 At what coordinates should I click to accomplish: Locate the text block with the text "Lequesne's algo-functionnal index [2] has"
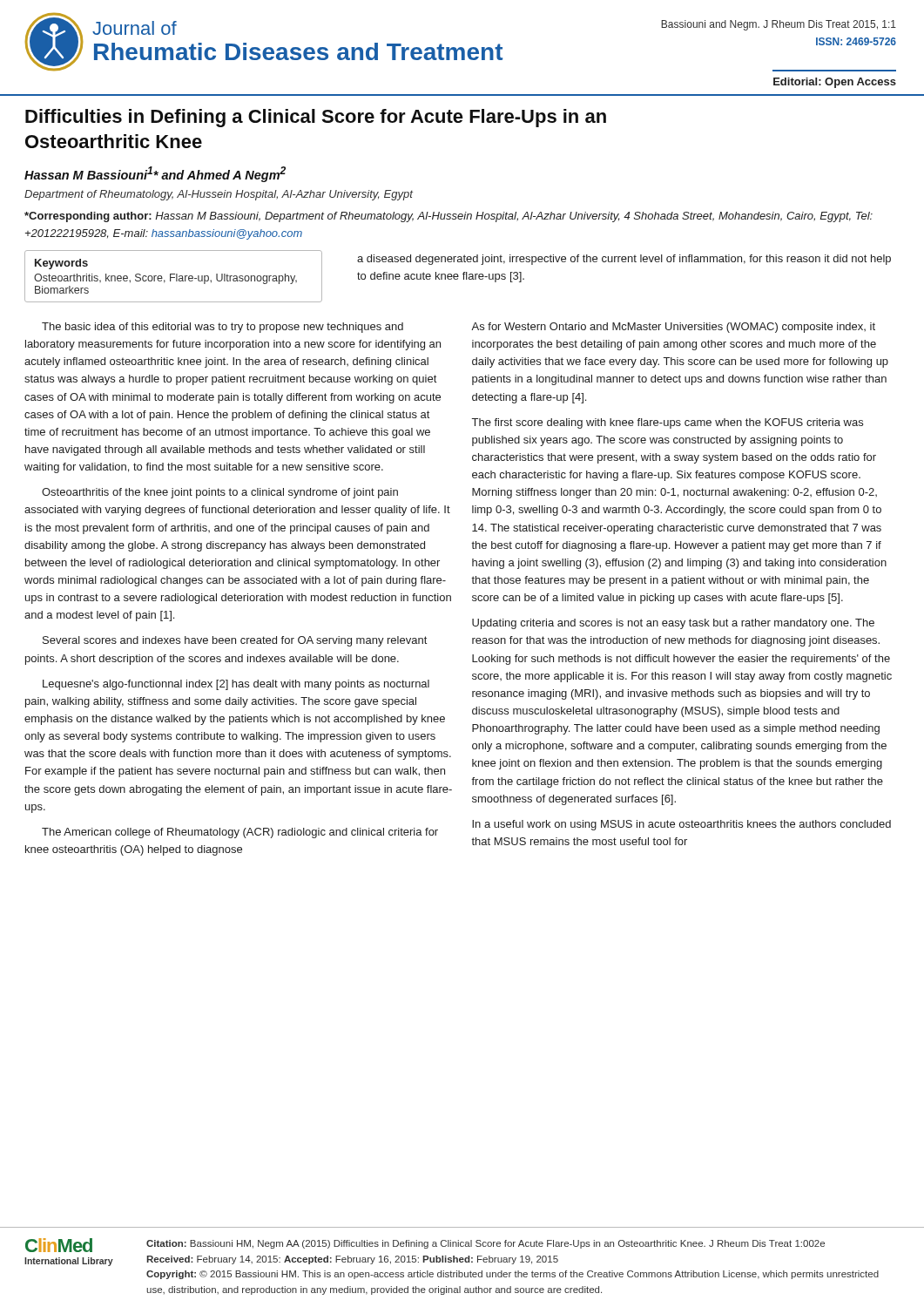point(238,745)
